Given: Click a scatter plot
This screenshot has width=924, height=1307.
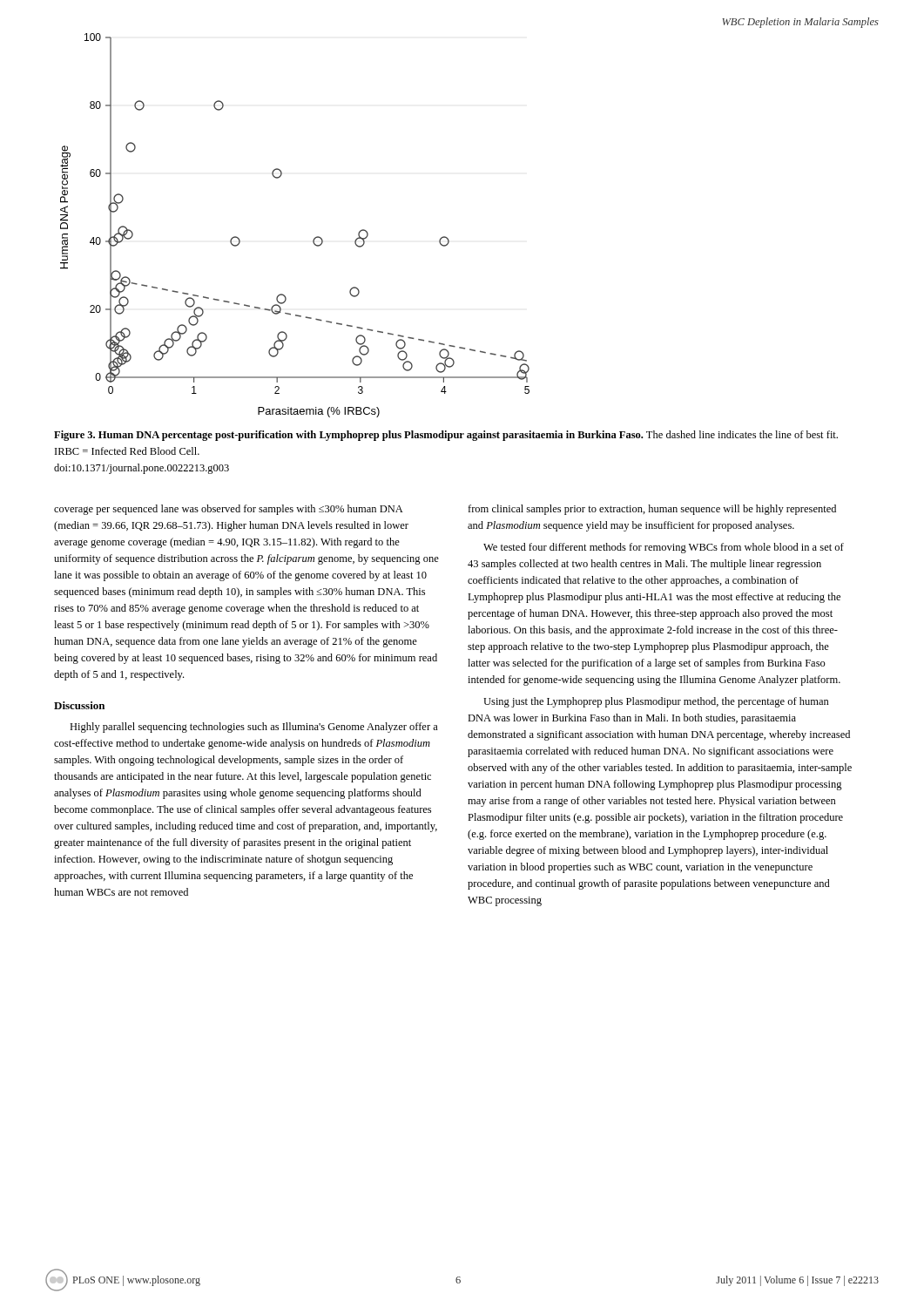Looking at the screenshot, I should 302,223.
